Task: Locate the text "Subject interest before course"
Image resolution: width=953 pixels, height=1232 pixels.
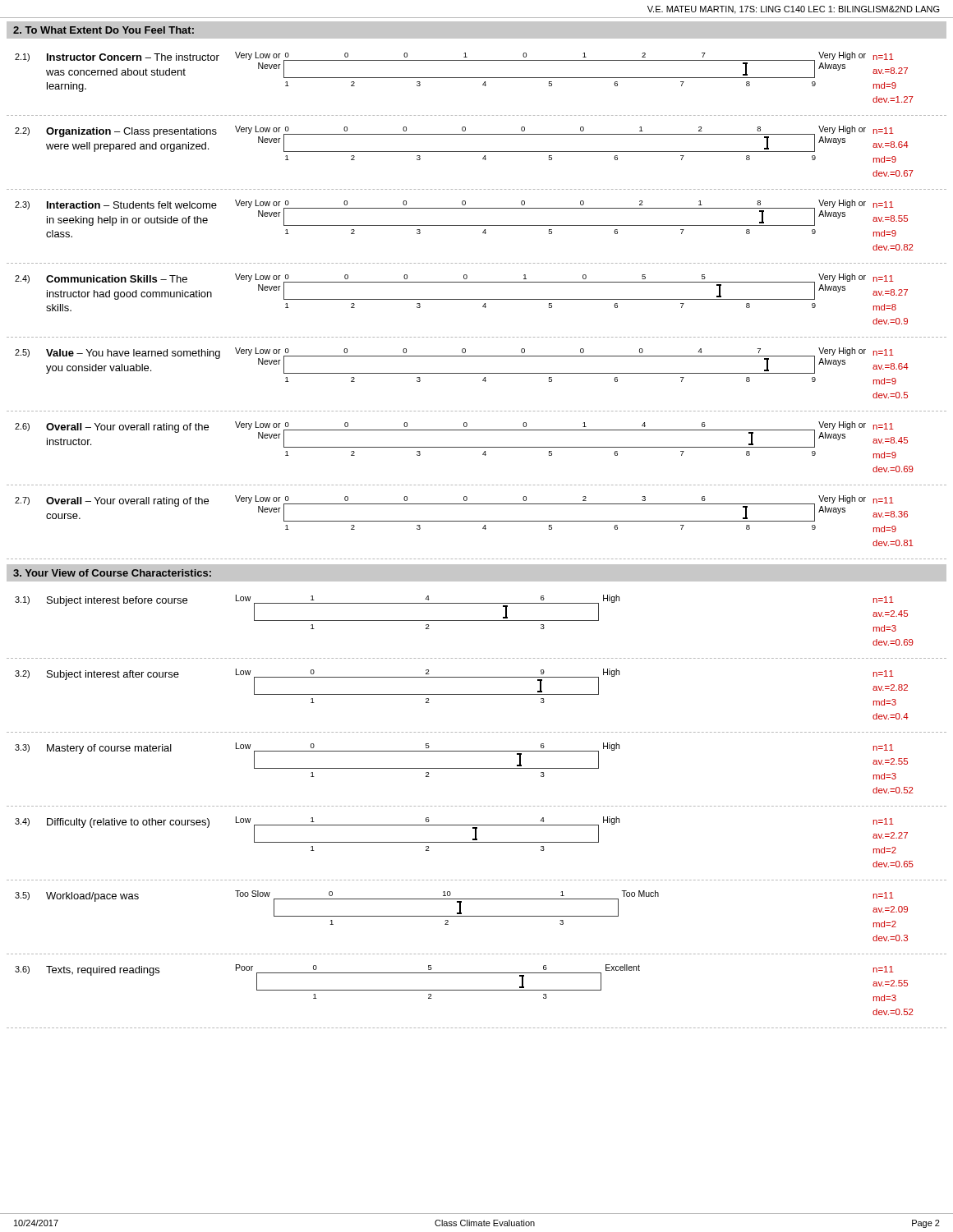Action: [117, 600]
